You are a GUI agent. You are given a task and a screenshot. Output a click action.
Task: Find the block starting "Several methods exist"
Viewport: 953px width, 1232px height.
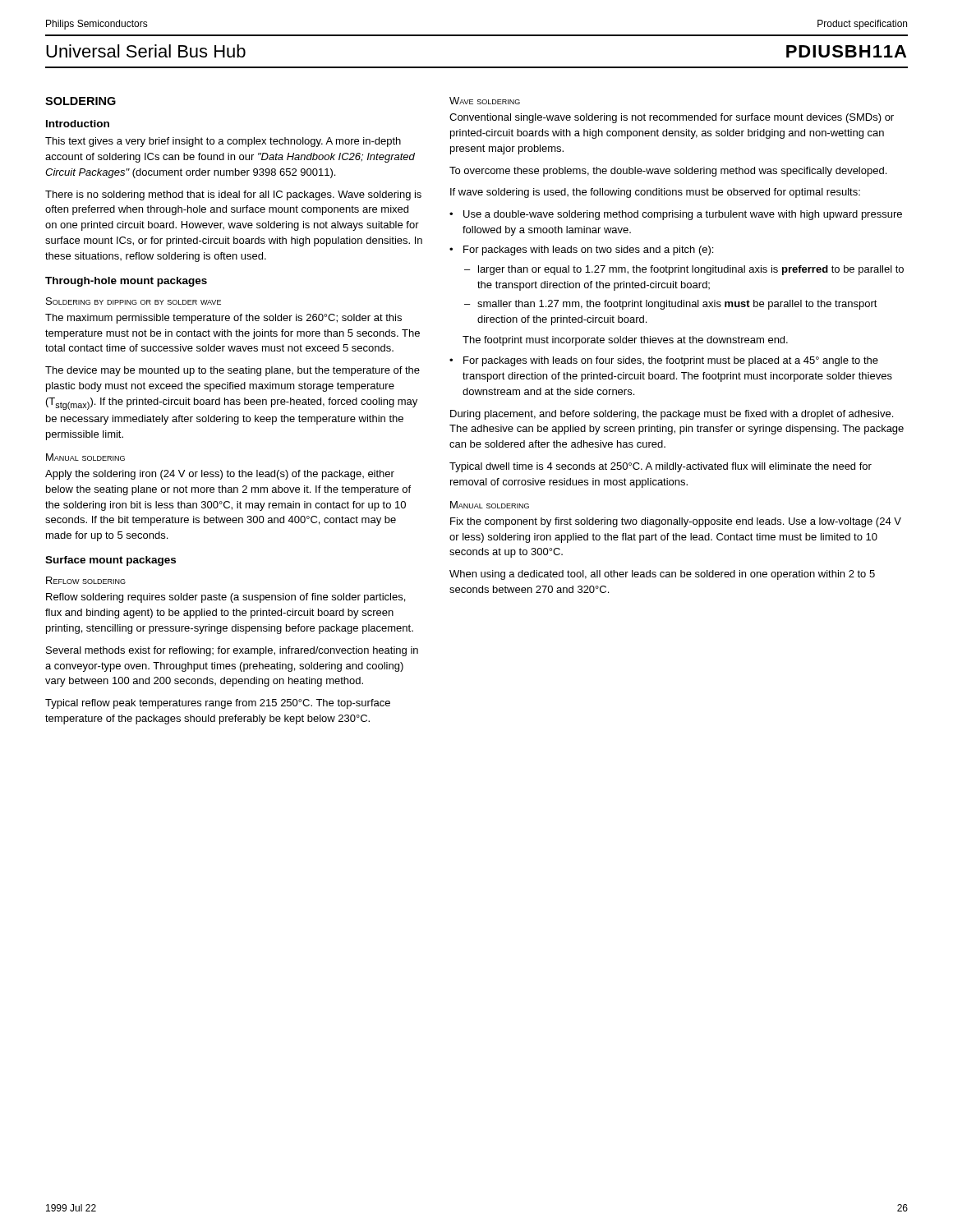(x=234, y=666)
